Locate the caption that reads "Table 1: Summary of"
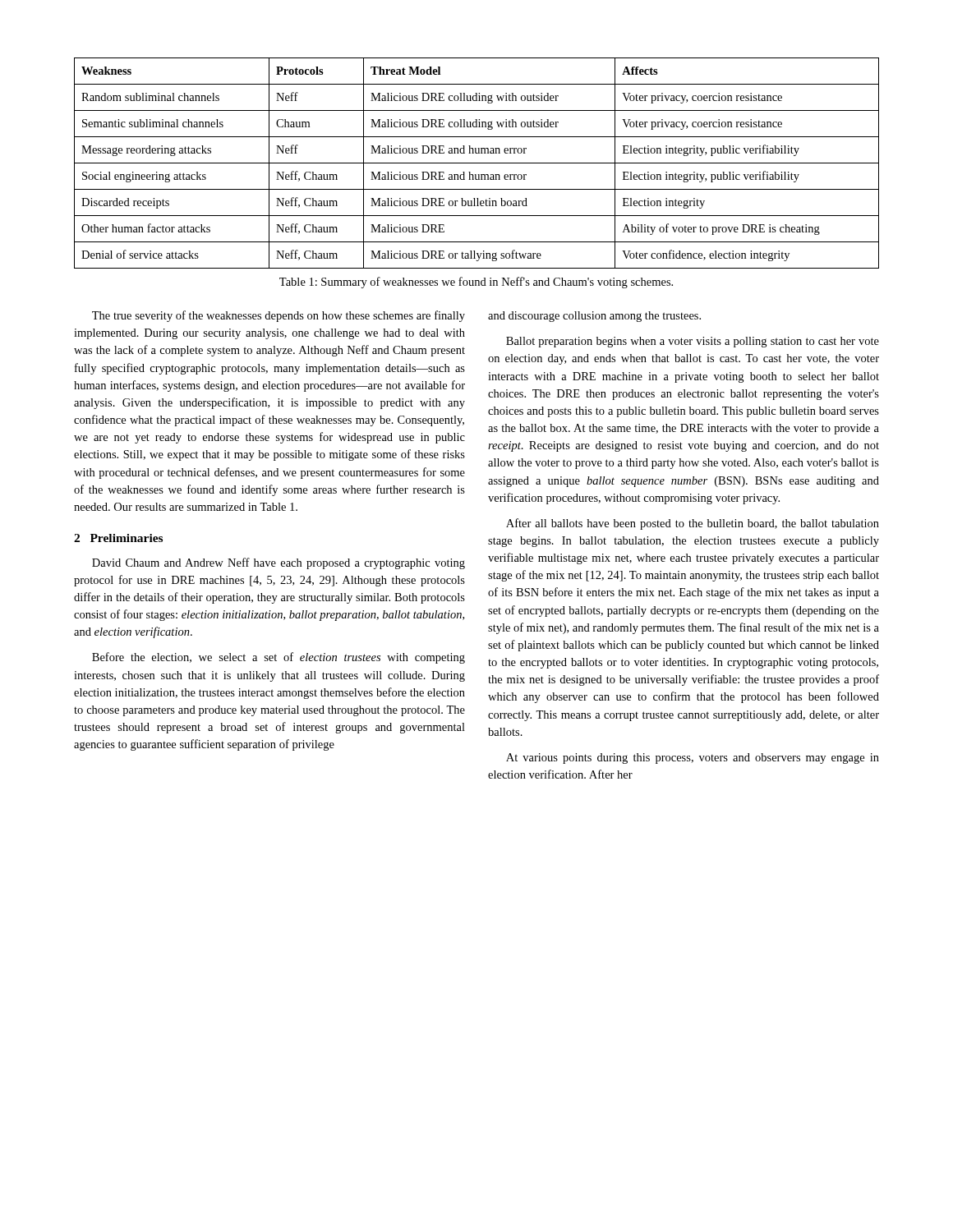 [476, 282]
